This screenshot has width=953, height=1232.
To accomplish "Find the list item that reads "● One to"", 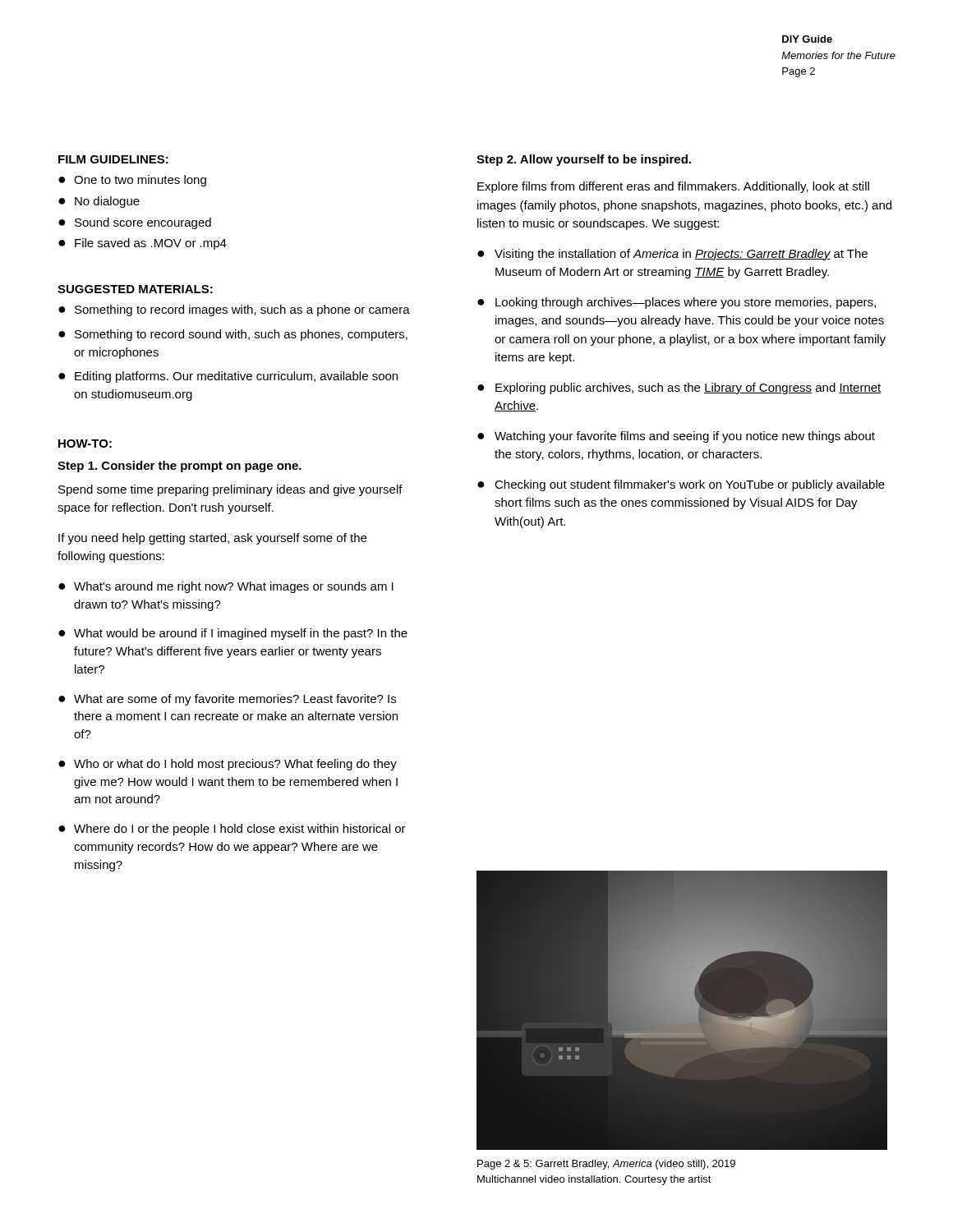I will tap(132, 181).
